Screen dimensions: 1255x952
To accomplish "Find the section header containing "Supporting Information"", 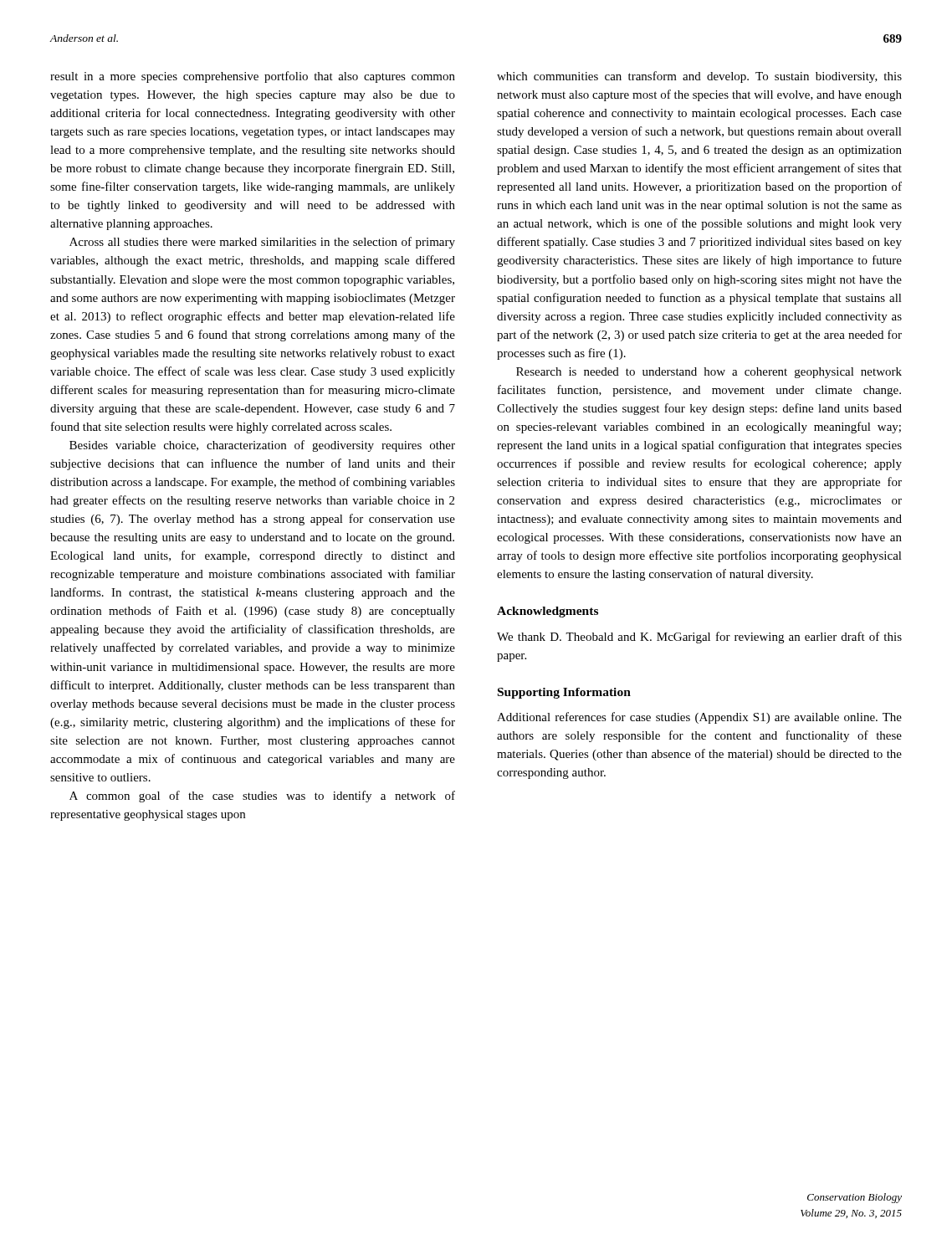I will coord(564,691).
